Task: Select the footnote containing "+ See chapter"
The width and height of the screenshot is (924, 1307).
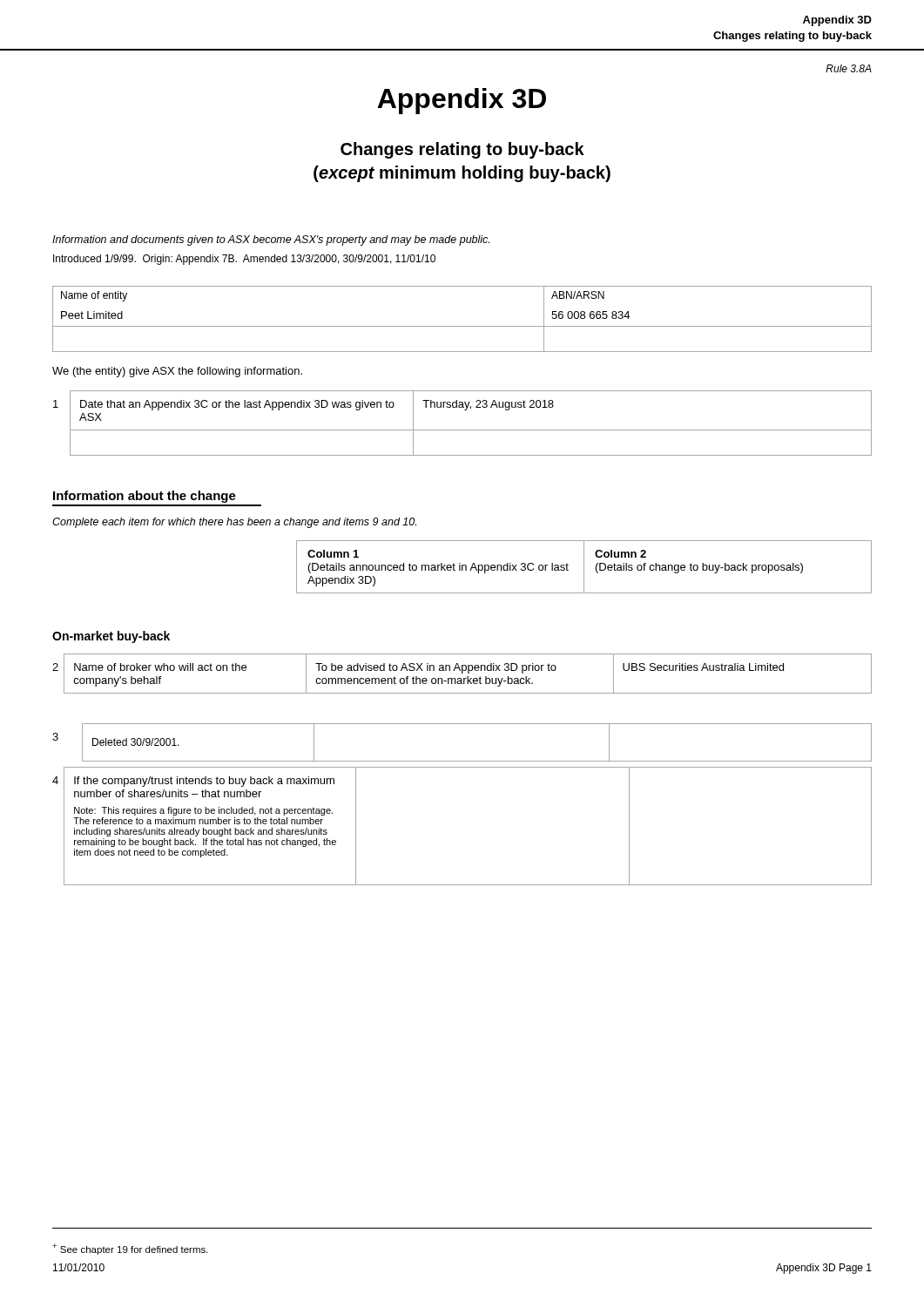Action: (x=130, y=1248)
